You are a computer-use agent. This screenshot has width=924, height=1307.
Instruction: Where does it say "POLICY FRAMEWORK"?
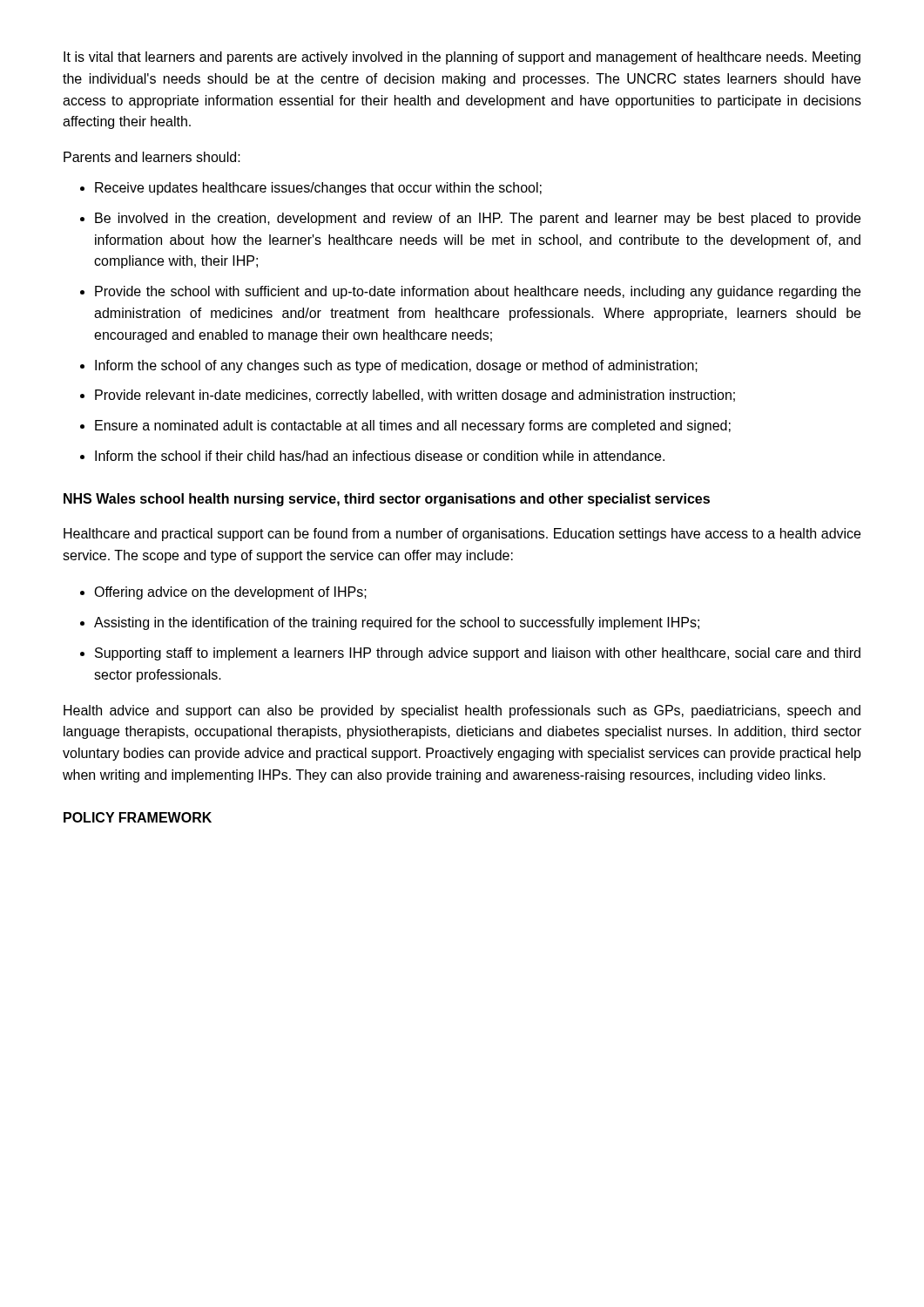pyautogui.click(x=137, y=817)
